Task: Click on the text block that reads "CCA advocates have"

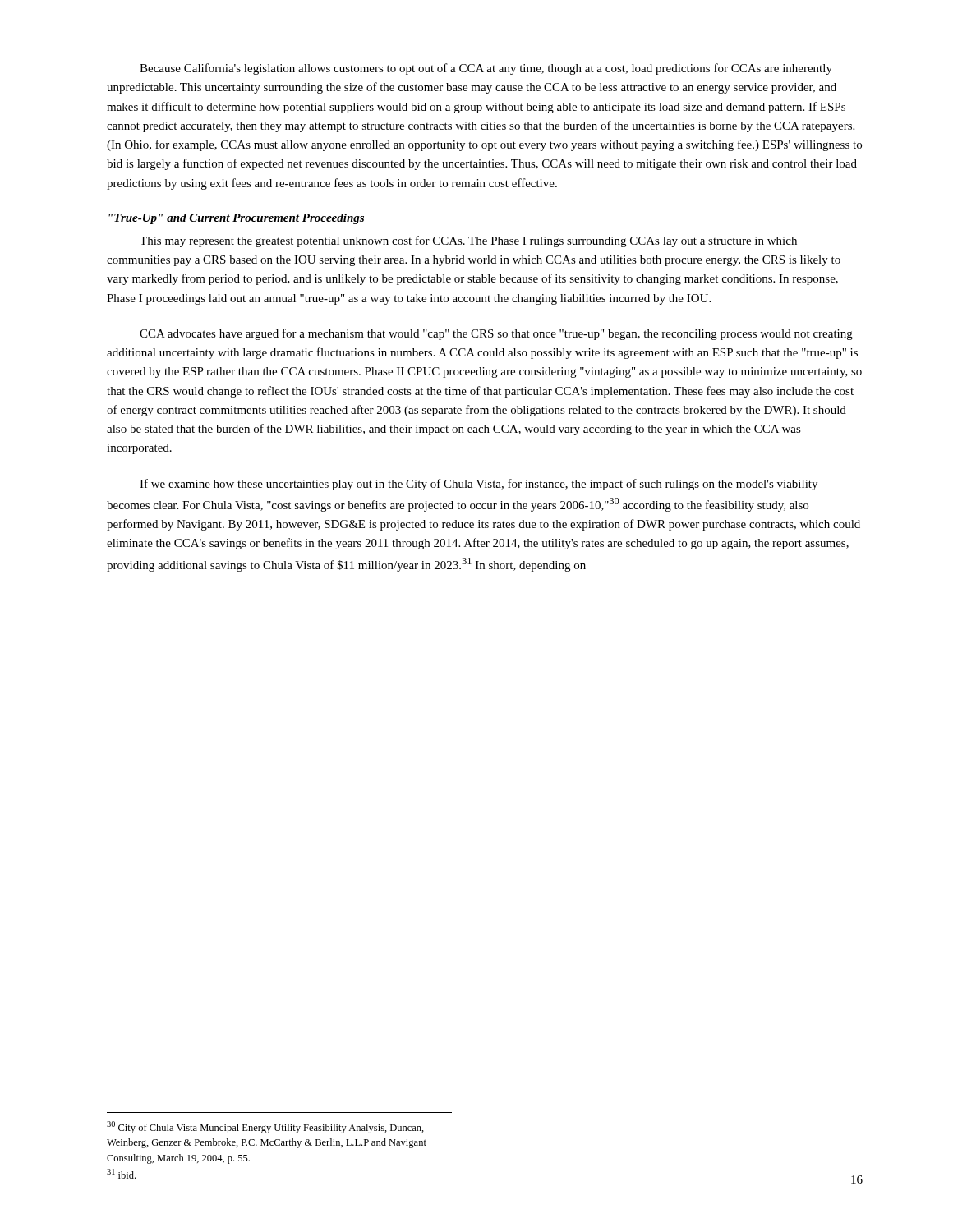Action: (x=485, y=391)
